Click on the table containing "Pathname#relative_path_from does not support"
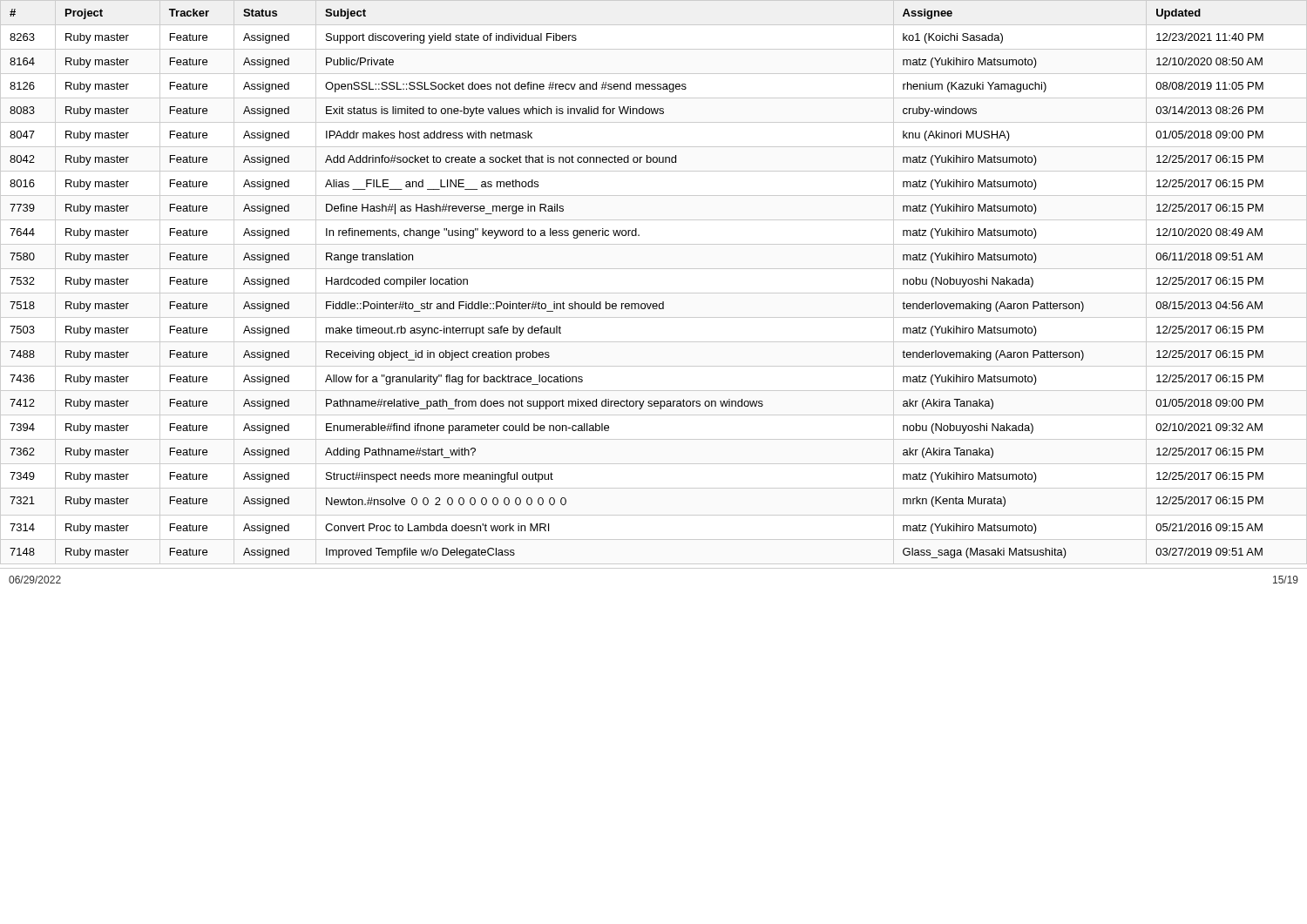The width and height of the screenshot is (1307, 924). [654, 282]
